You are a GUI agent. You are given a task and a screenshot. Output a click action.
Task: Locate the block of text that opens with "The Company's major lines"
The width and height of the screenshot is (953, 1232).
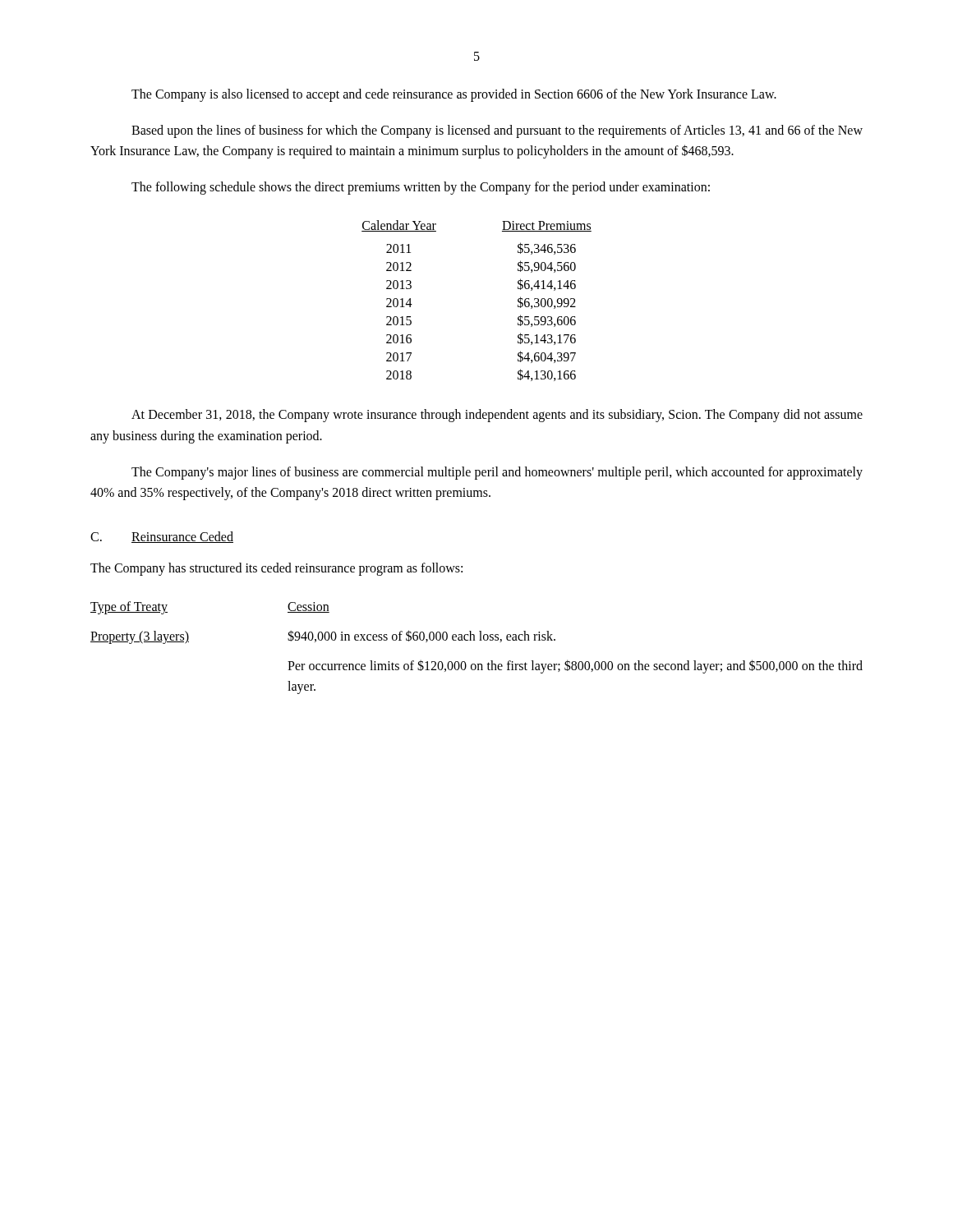(476, 482)
